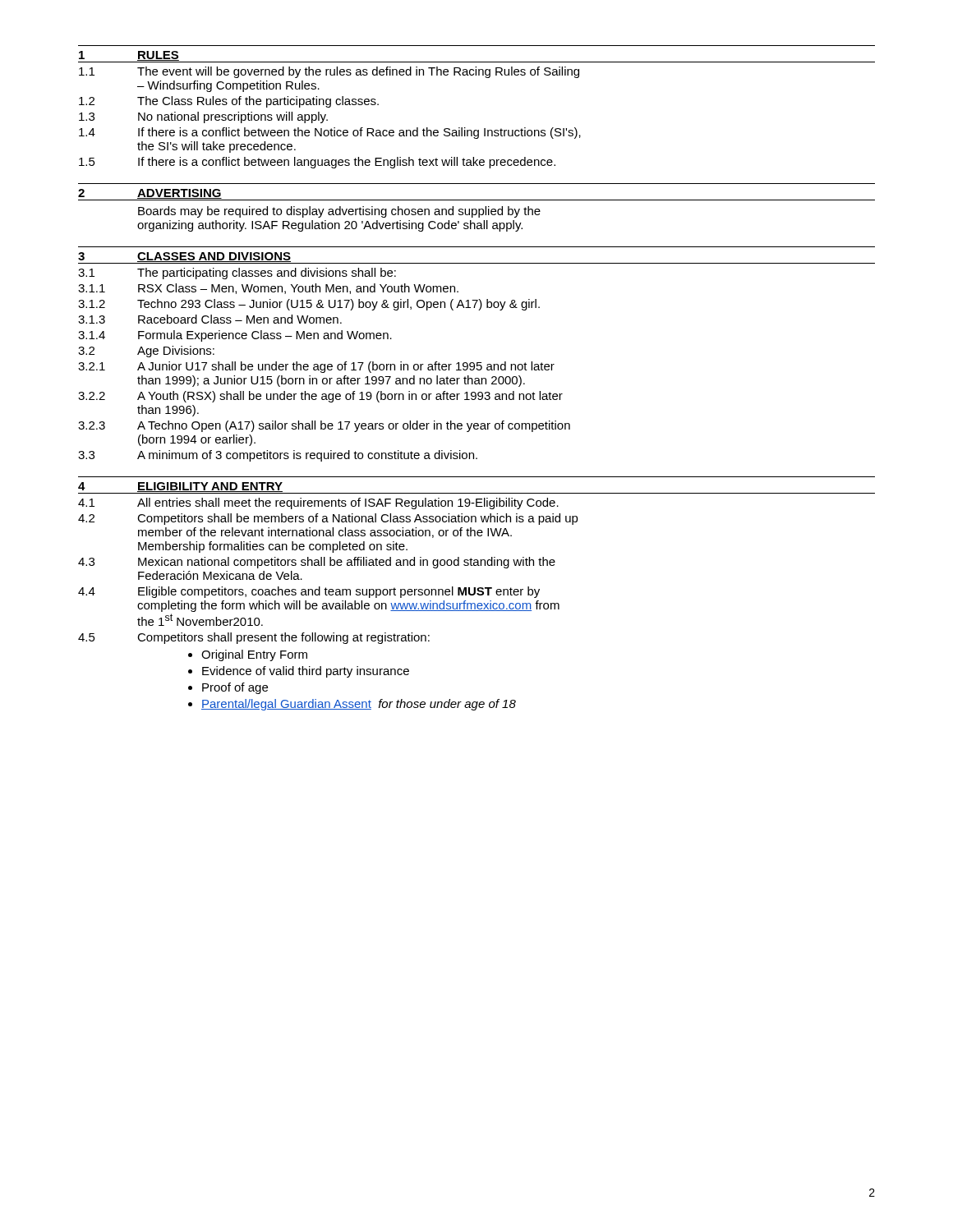Locate the list item that says "3.1.2 Techno 293 Class"
Screen dimensions: 1232x953
click(x=476, y=304)
